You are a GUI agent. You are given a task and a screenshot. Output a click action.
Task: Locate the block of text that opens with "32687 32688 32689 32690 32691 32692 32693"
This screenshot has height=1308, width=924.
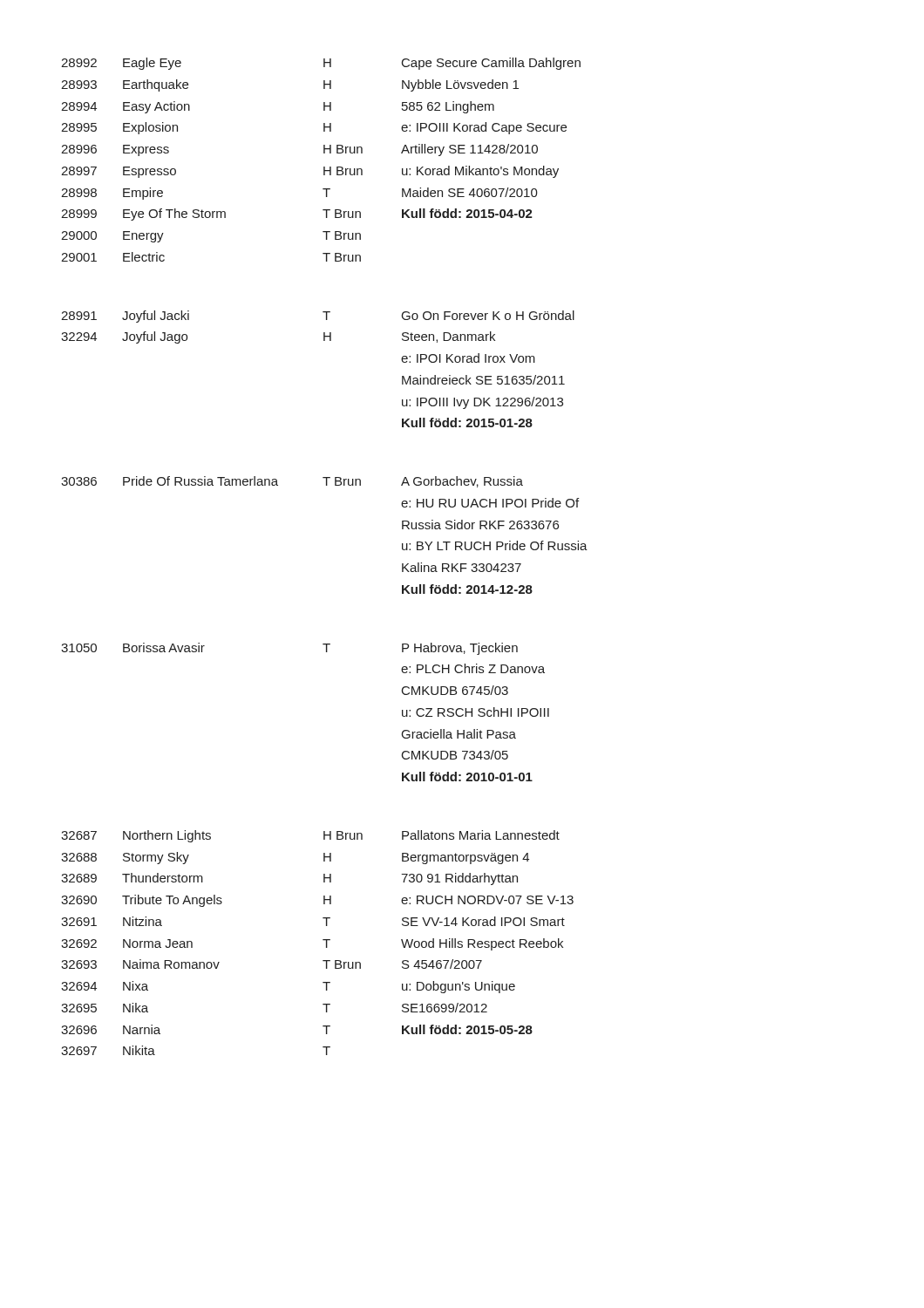click(x=462, y=943)
